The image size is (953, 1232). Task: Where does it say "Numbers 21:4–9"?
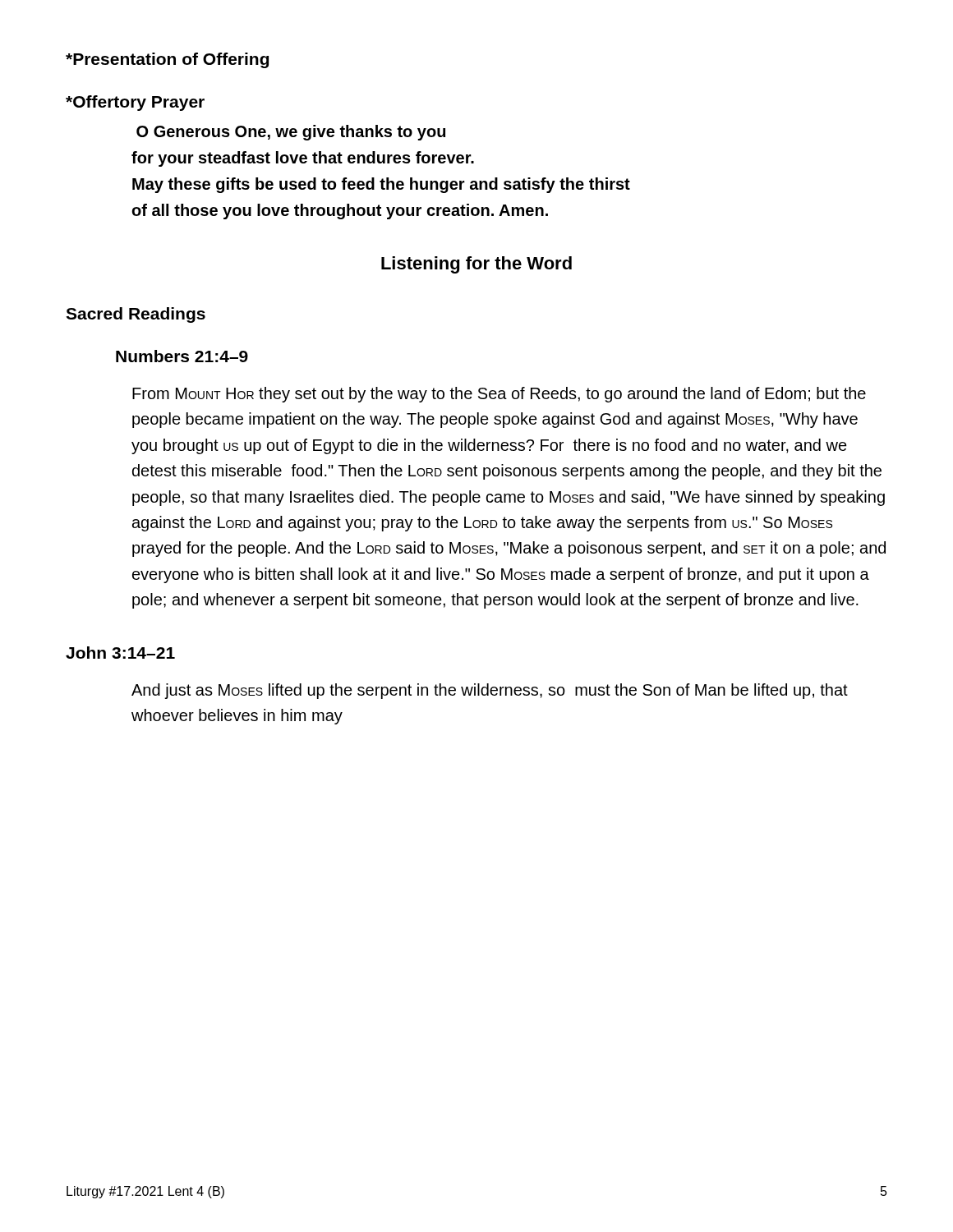pos(182,356)
